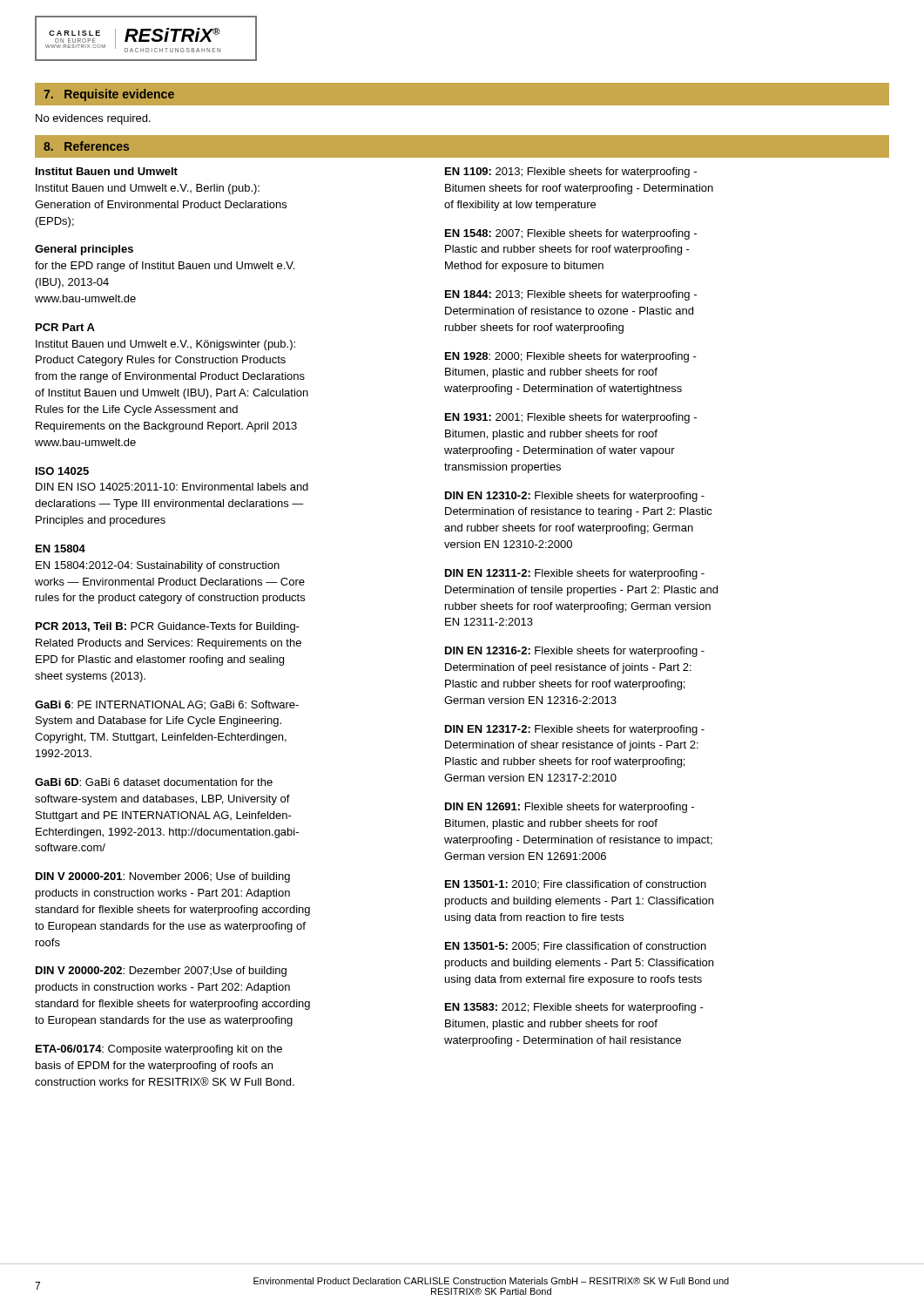Navigate to the passage starting "EN 15804 EN 15804:2012-04: Sustainability of"
The width and height of the screenshot is (924, 1307).
(x=170, y=573)
